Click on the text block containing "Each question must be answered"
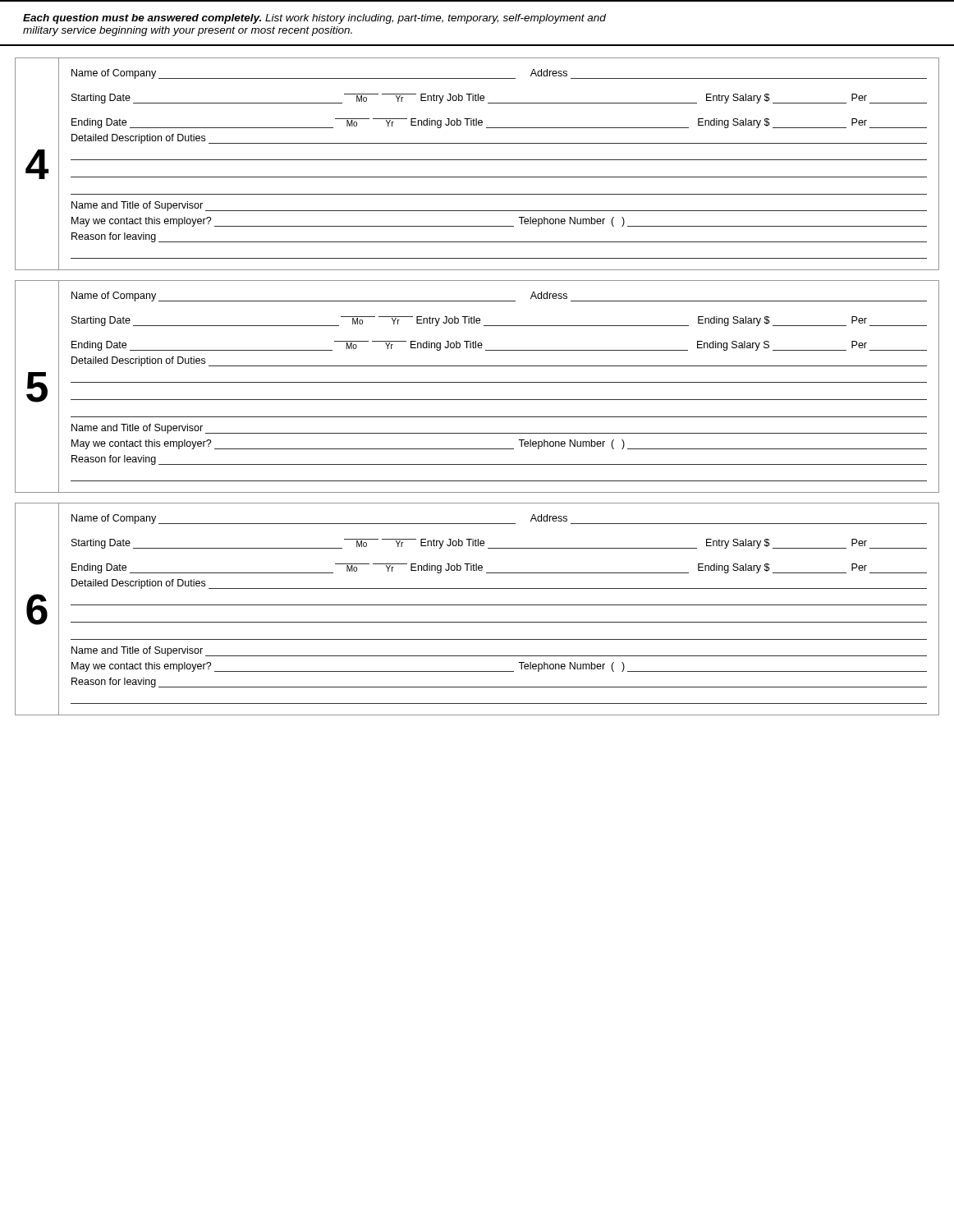This screenshot has height=1232, width=954. [477, 24]
